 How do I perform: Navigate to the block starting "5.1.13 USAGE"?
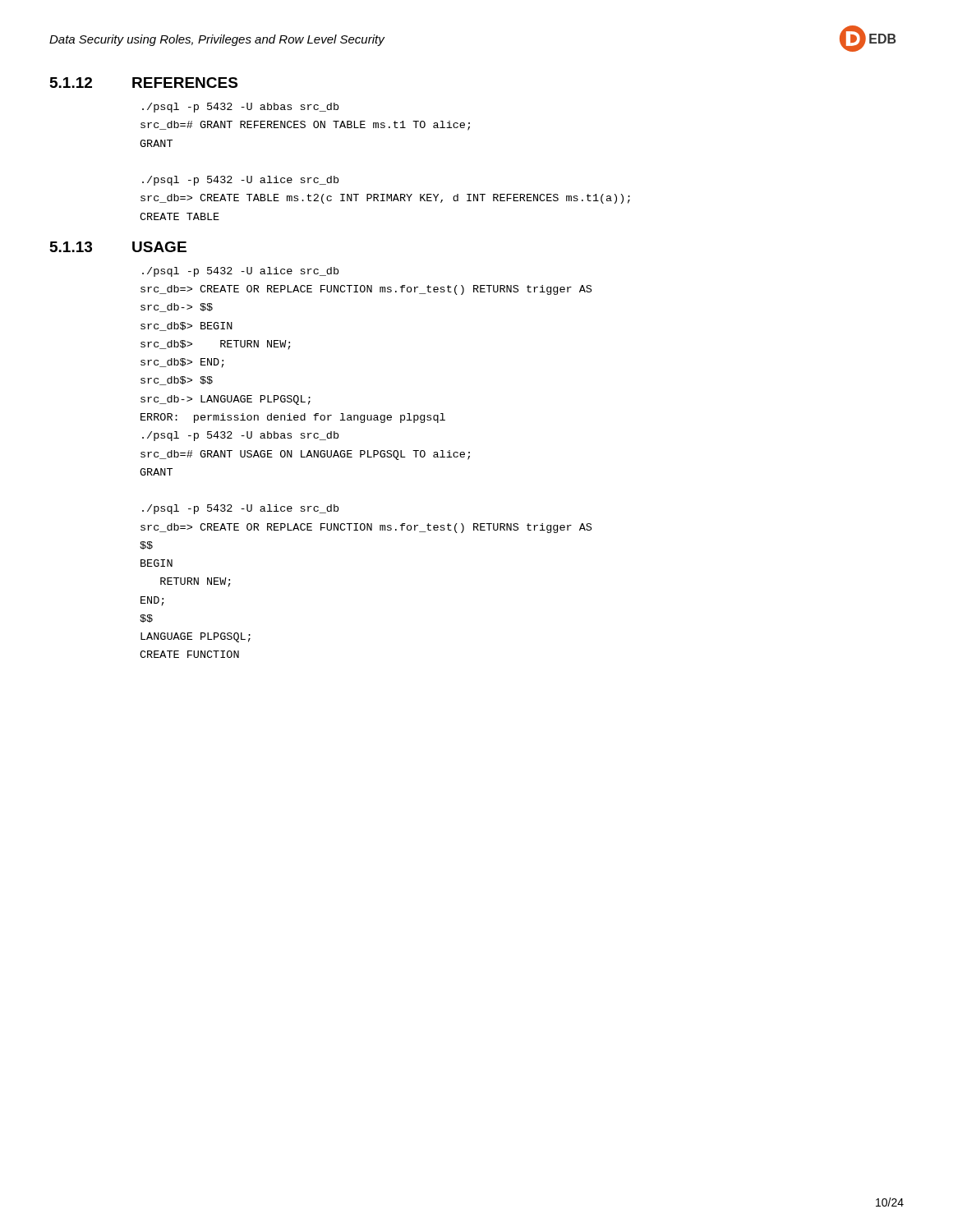67,247
